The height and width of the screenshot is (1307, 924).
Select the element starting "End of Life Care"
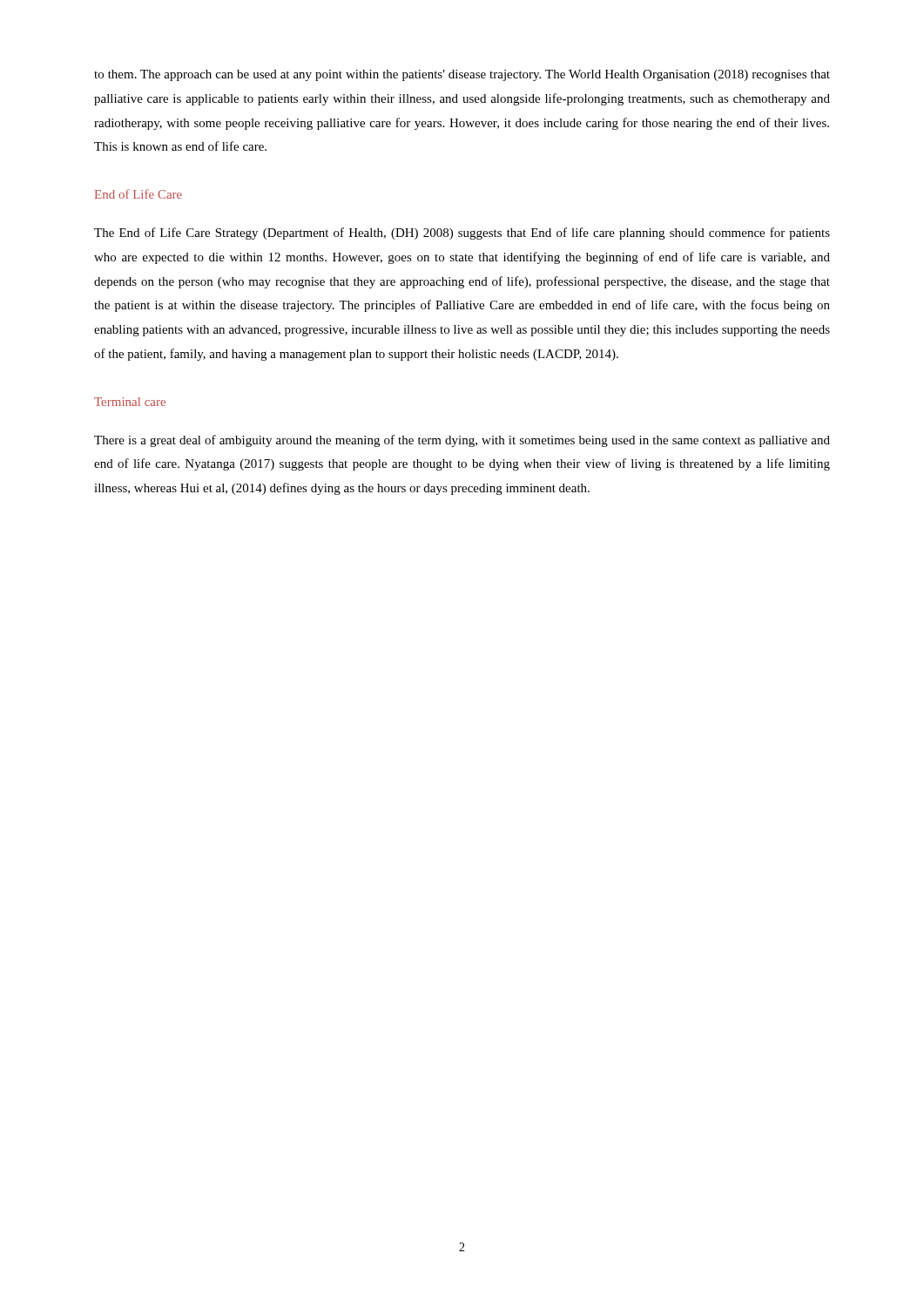point(138,194)
